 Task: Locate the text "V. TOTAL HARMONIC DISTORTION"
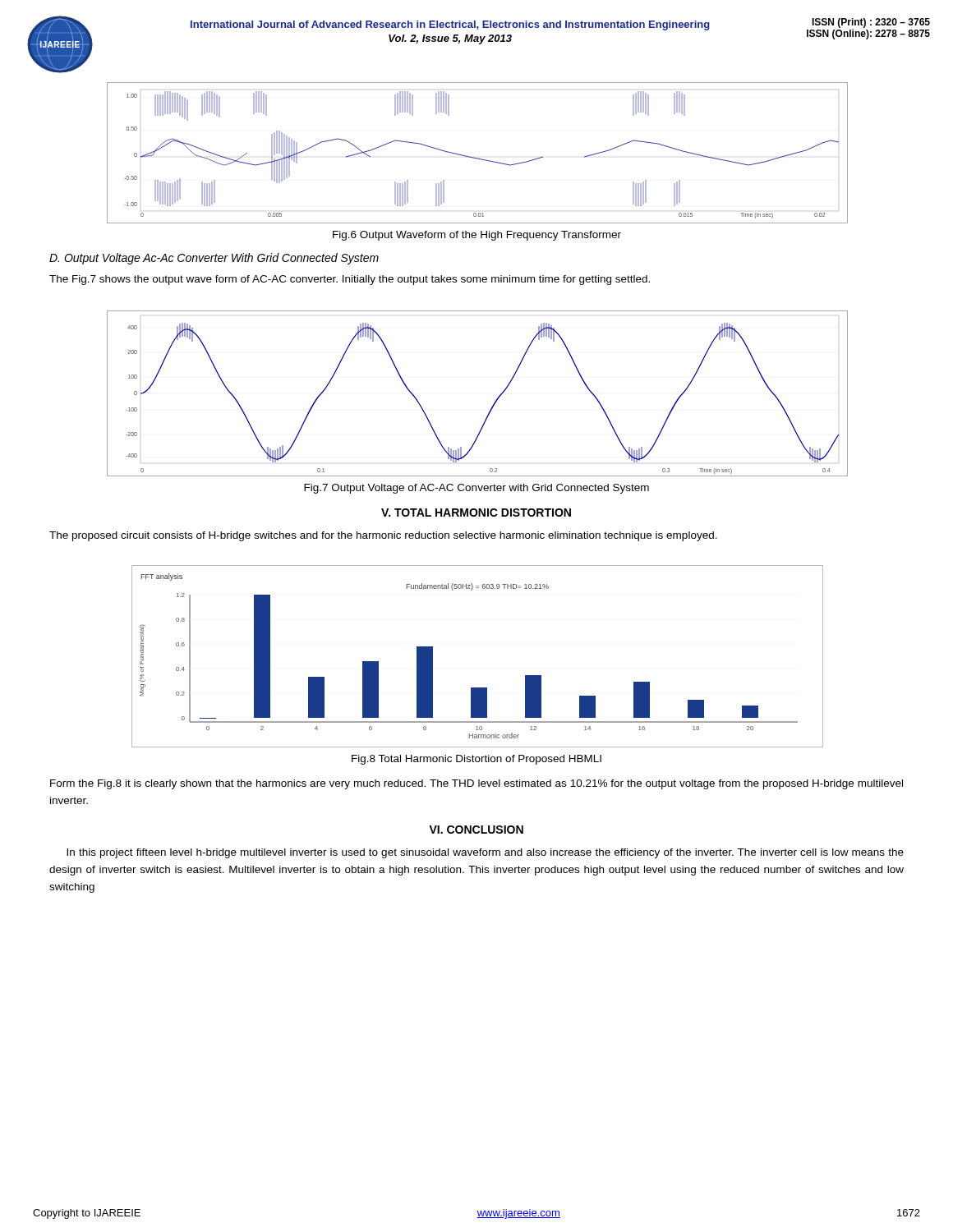point(476,513)
